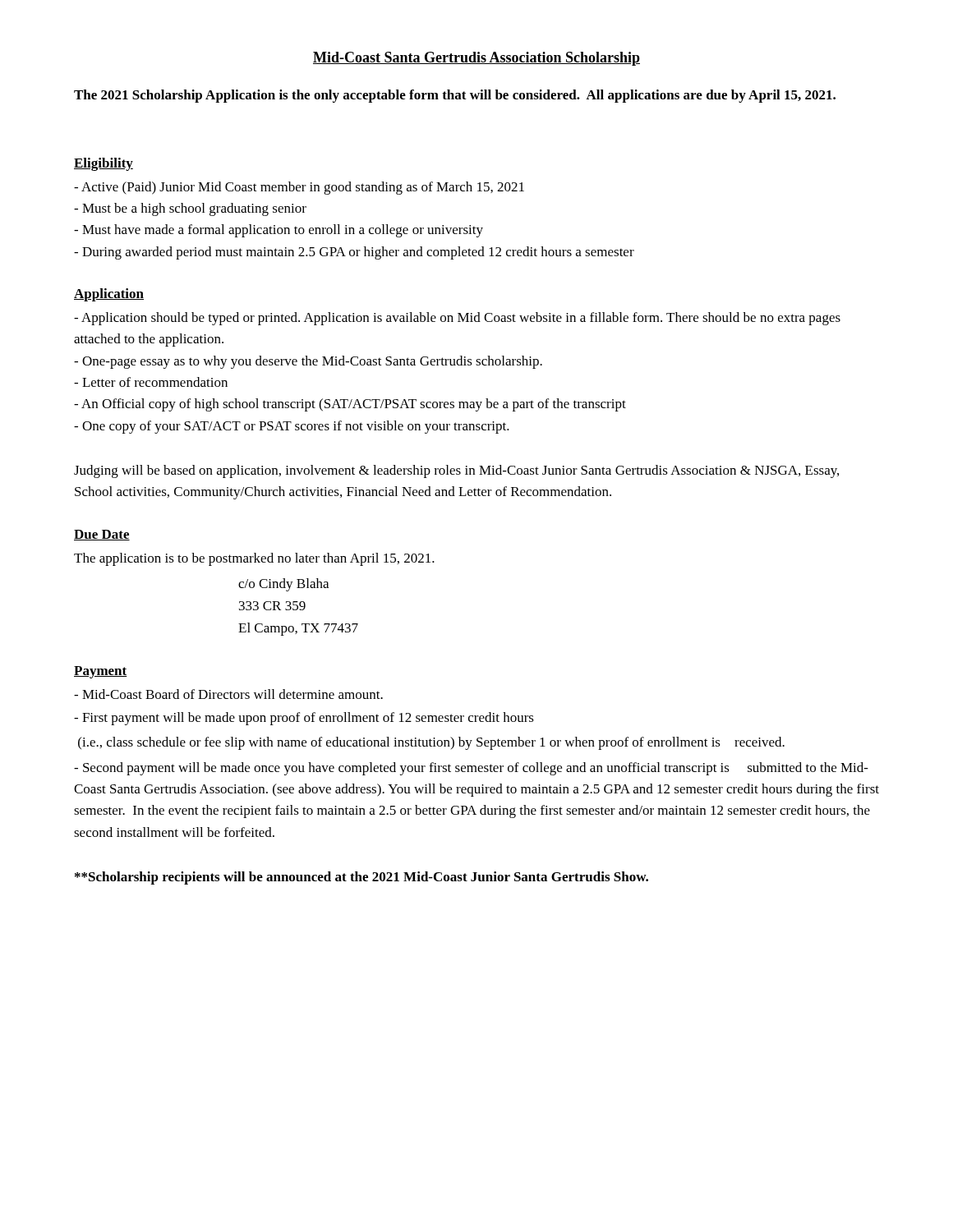The image size is (953, 1232).
Task: Click on the section header with the text "Due Date"
Action: [102, 534]
